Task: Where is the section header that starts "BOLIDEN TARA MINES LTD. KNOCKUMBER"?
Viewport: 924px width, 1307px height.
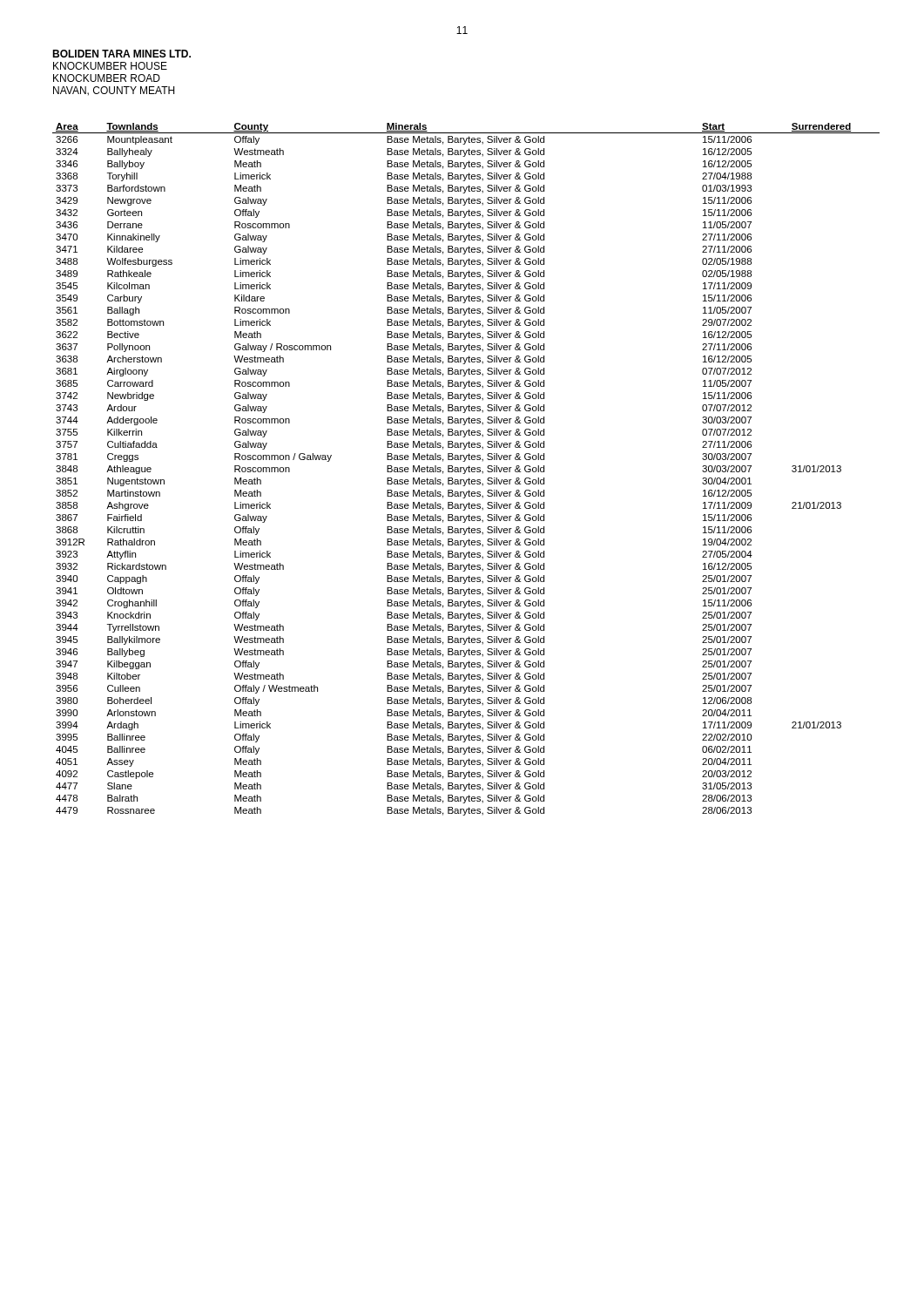Action: [122, 72]
